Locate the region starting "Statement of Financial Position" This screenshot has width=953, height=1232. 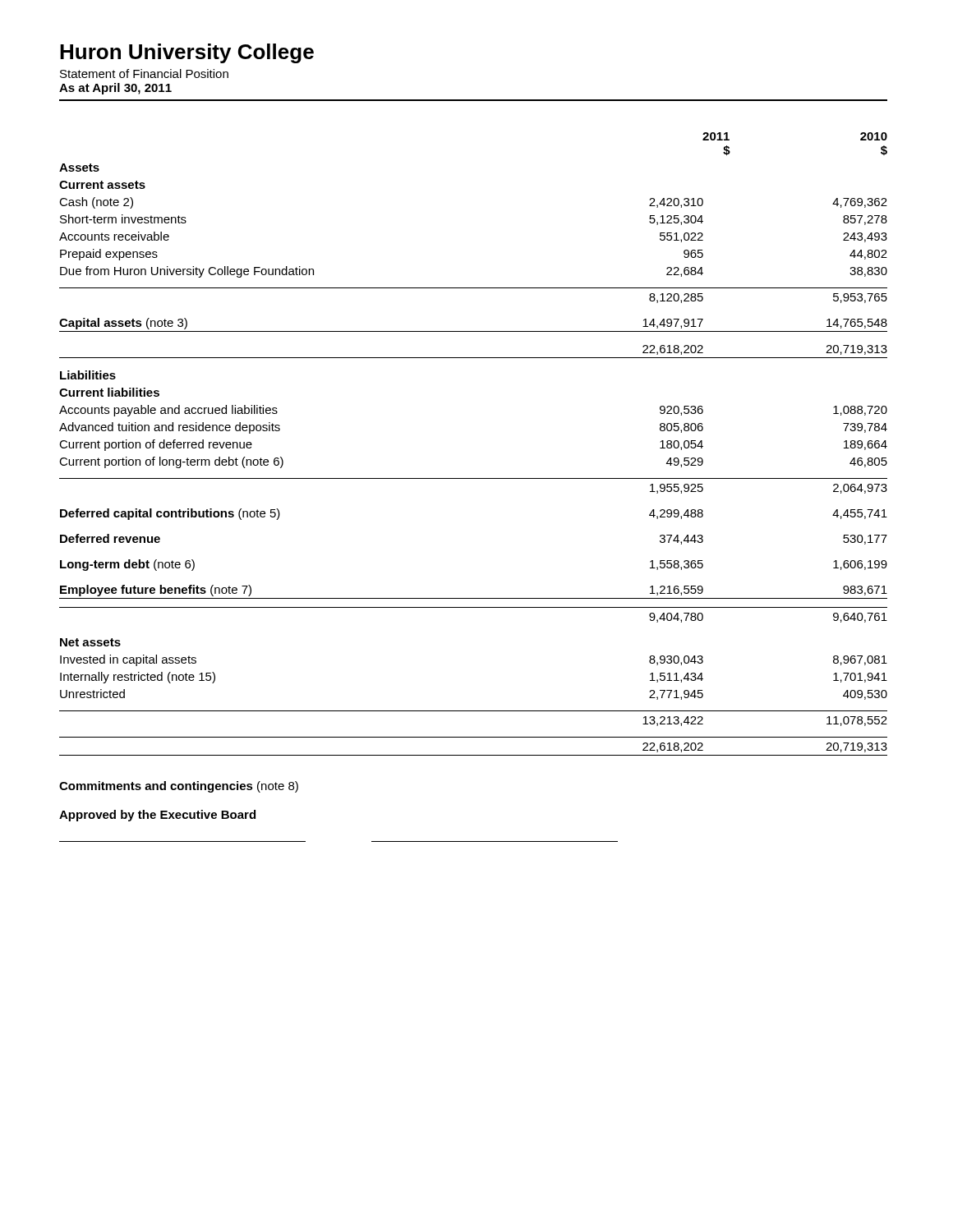pos(144,74)
